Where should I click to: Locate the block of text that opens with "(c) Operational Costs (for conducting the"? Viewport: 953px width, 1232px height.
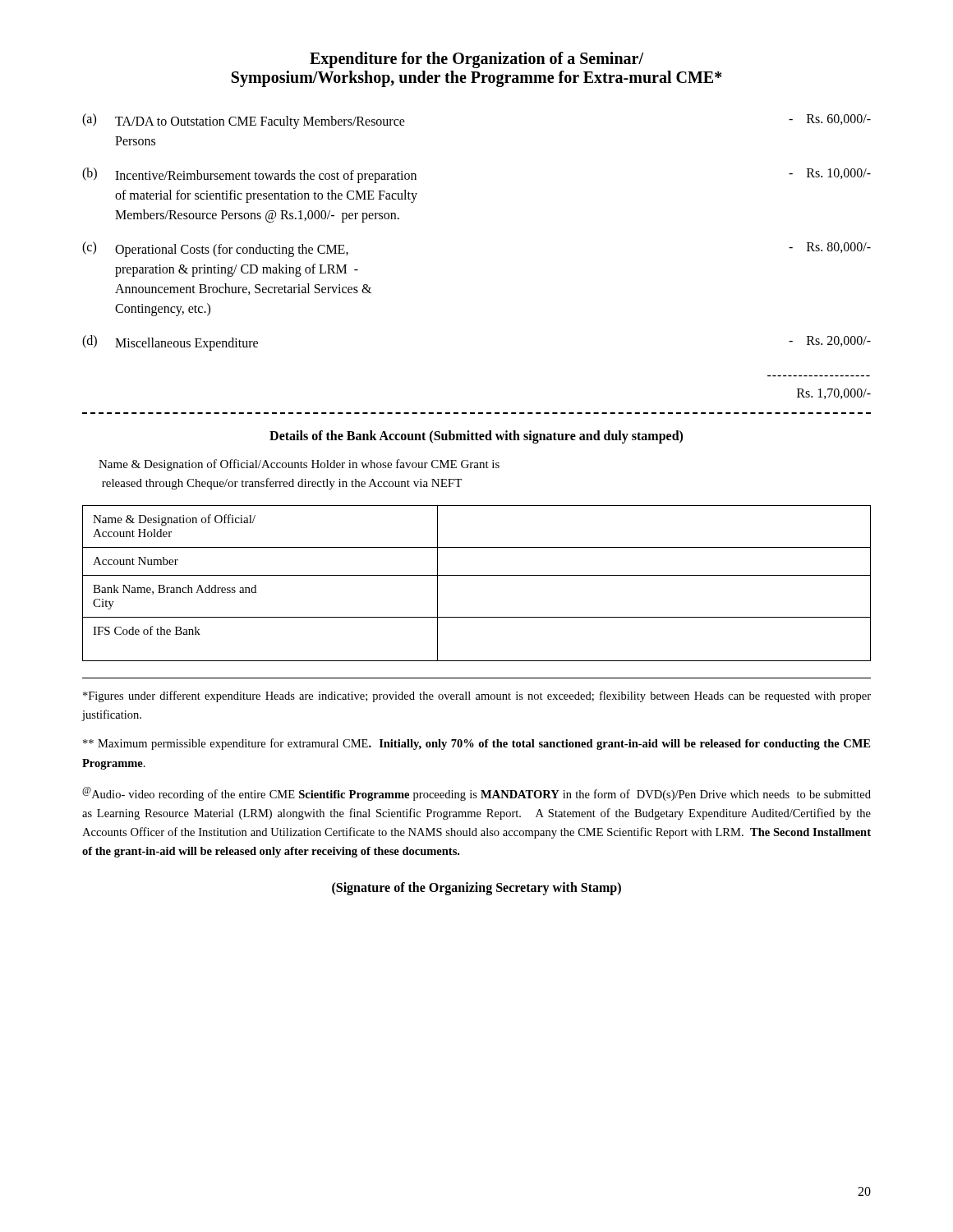point(230,249)
